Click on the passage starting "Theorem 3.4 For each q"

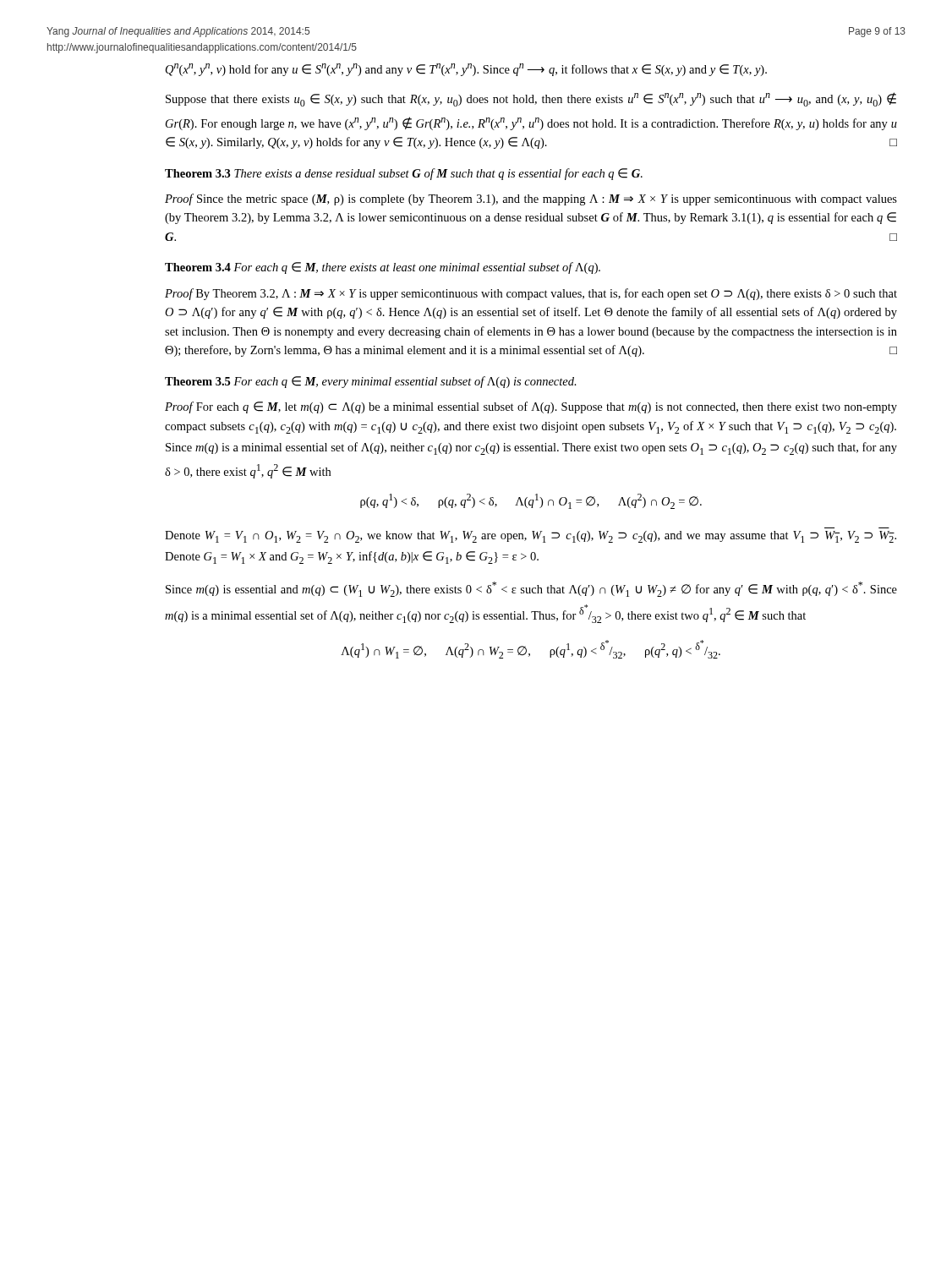383,267
